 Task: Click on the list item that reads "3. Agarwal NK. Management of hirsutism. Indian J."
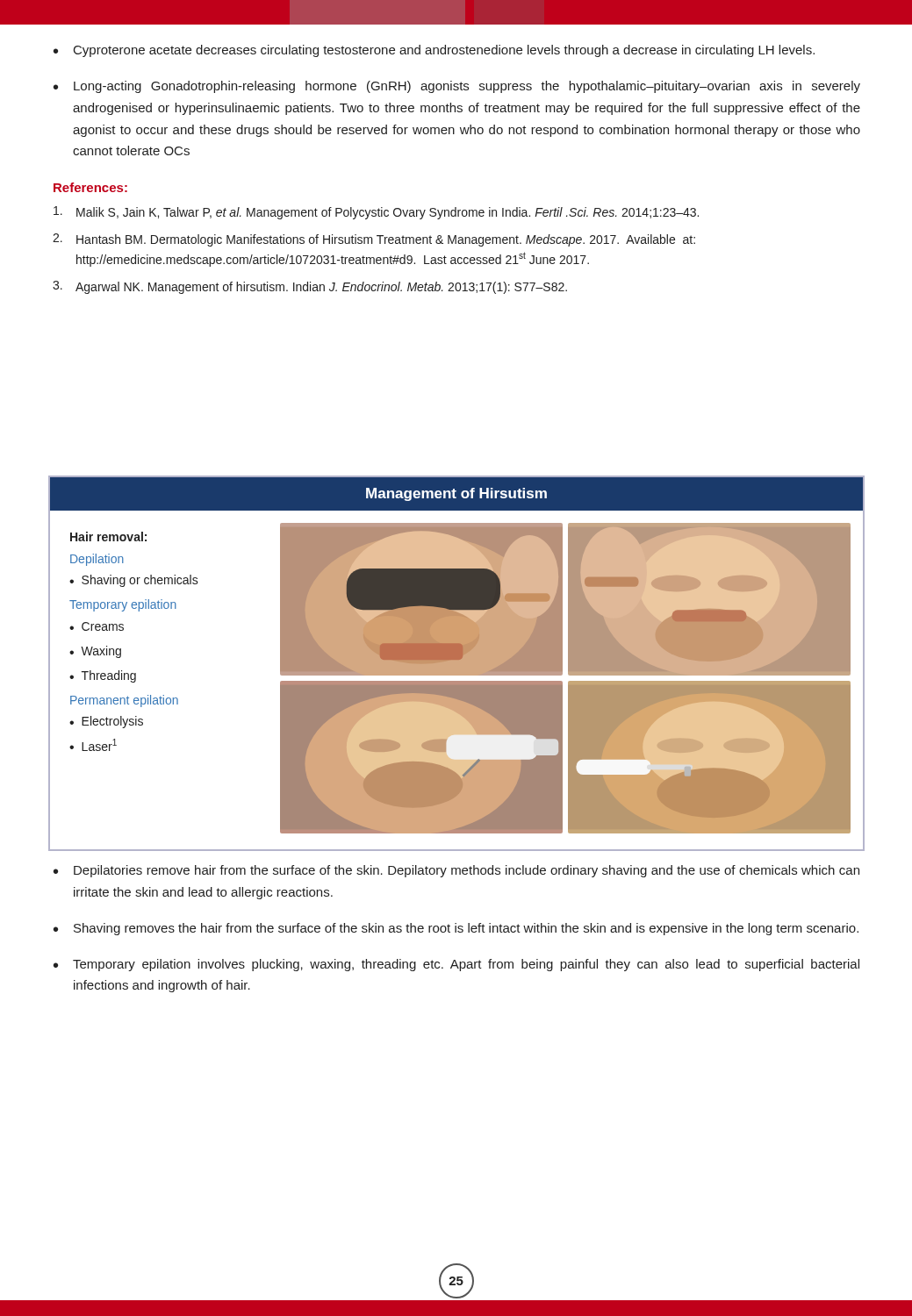[x=310, y=287]
